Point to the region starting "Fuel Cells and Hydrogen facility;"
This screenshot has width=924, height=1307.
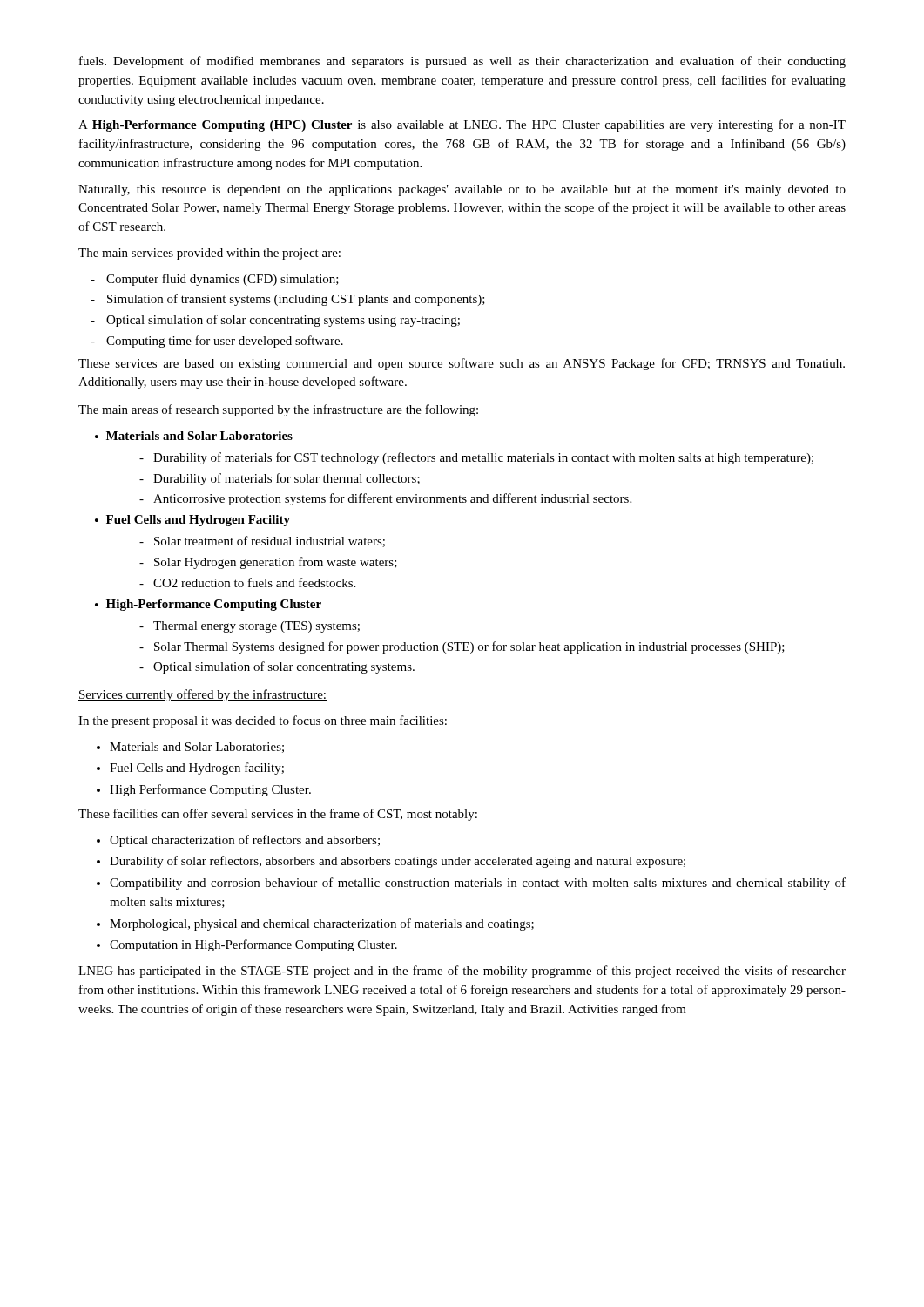pyautogui.click(x=197, y=768)
